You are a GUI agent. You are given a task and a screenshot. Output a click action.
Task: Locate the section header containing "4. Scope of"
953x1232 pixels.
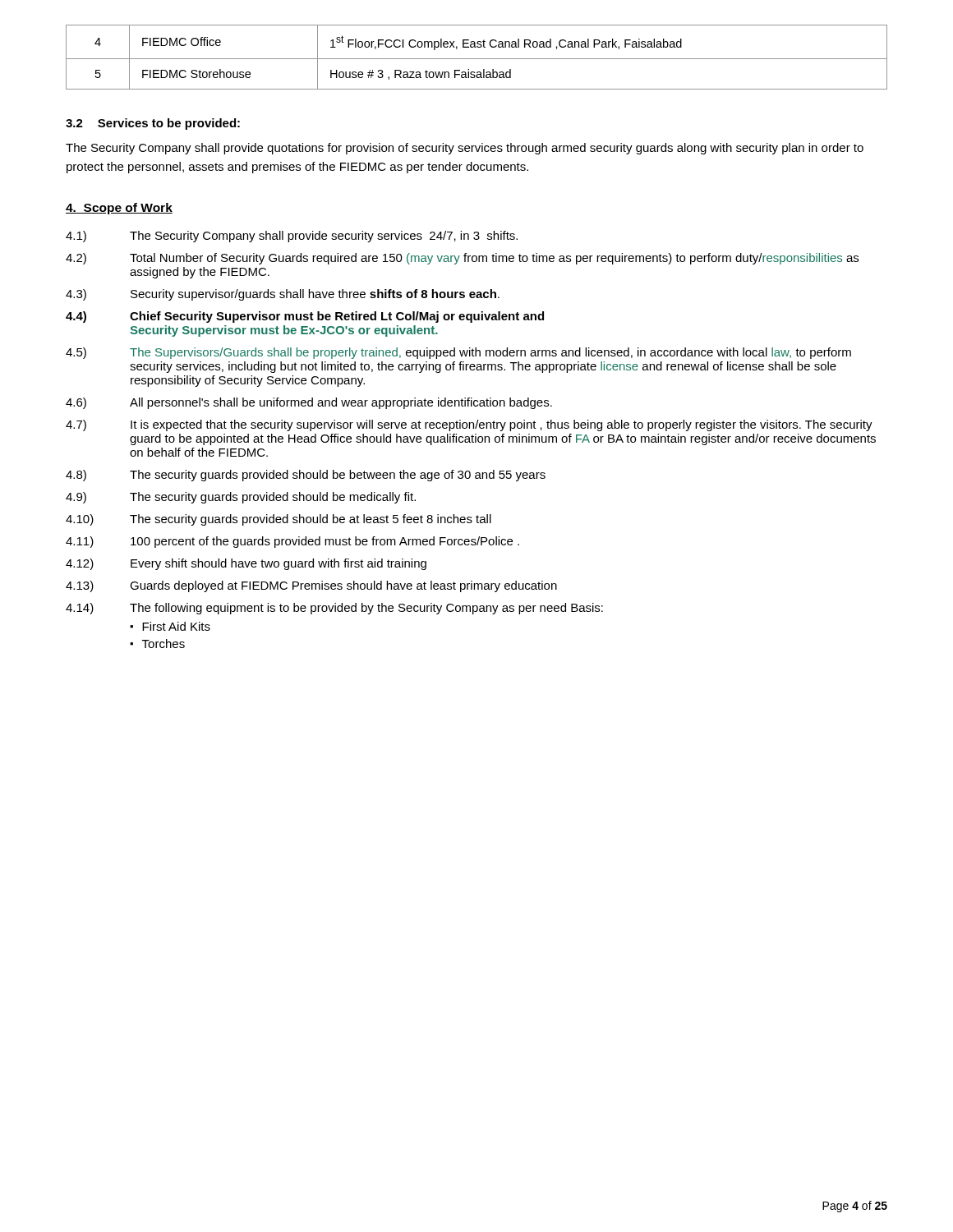coord(119,208)
